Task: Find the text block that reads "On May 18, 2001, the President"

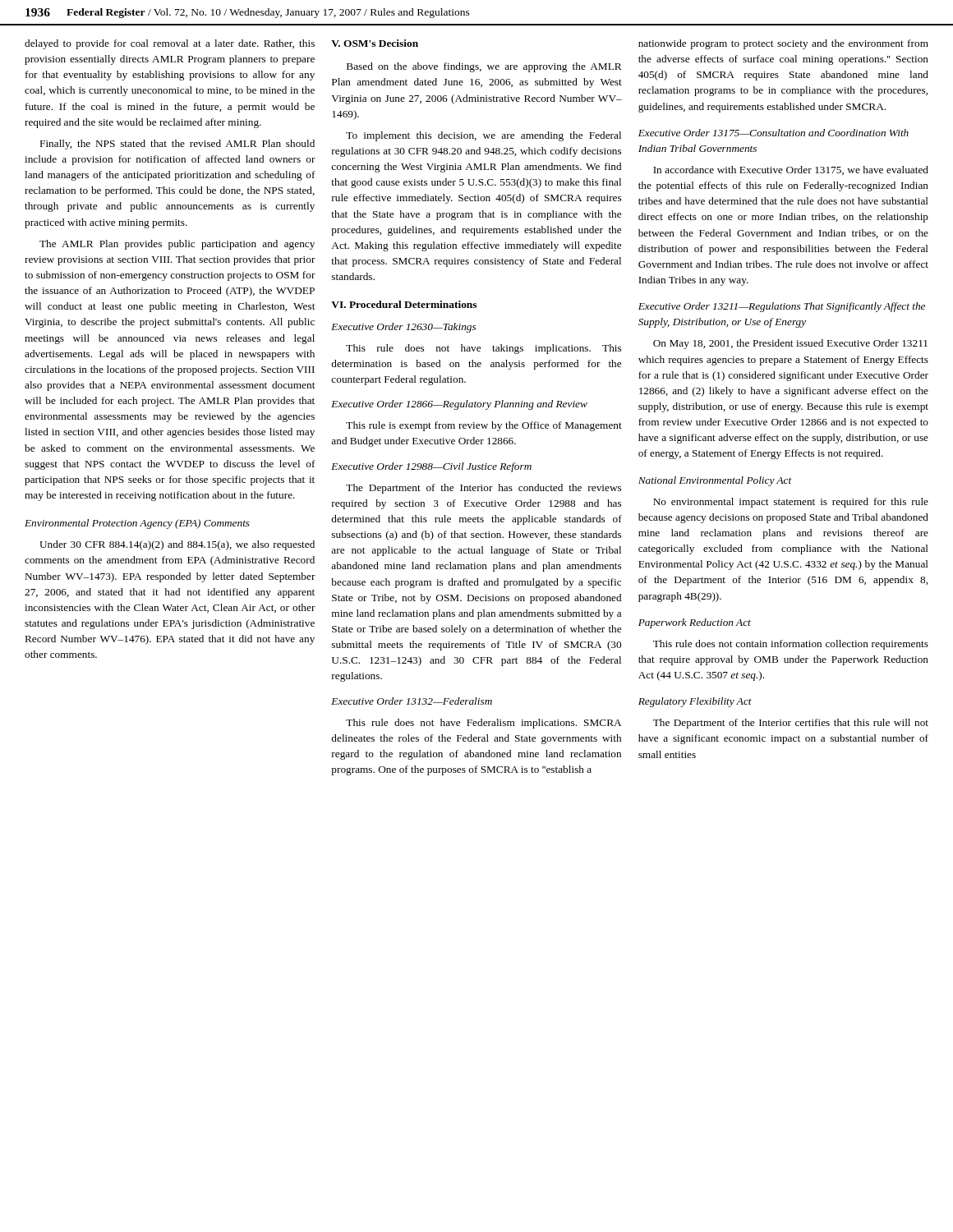Action: coord(783,398)
